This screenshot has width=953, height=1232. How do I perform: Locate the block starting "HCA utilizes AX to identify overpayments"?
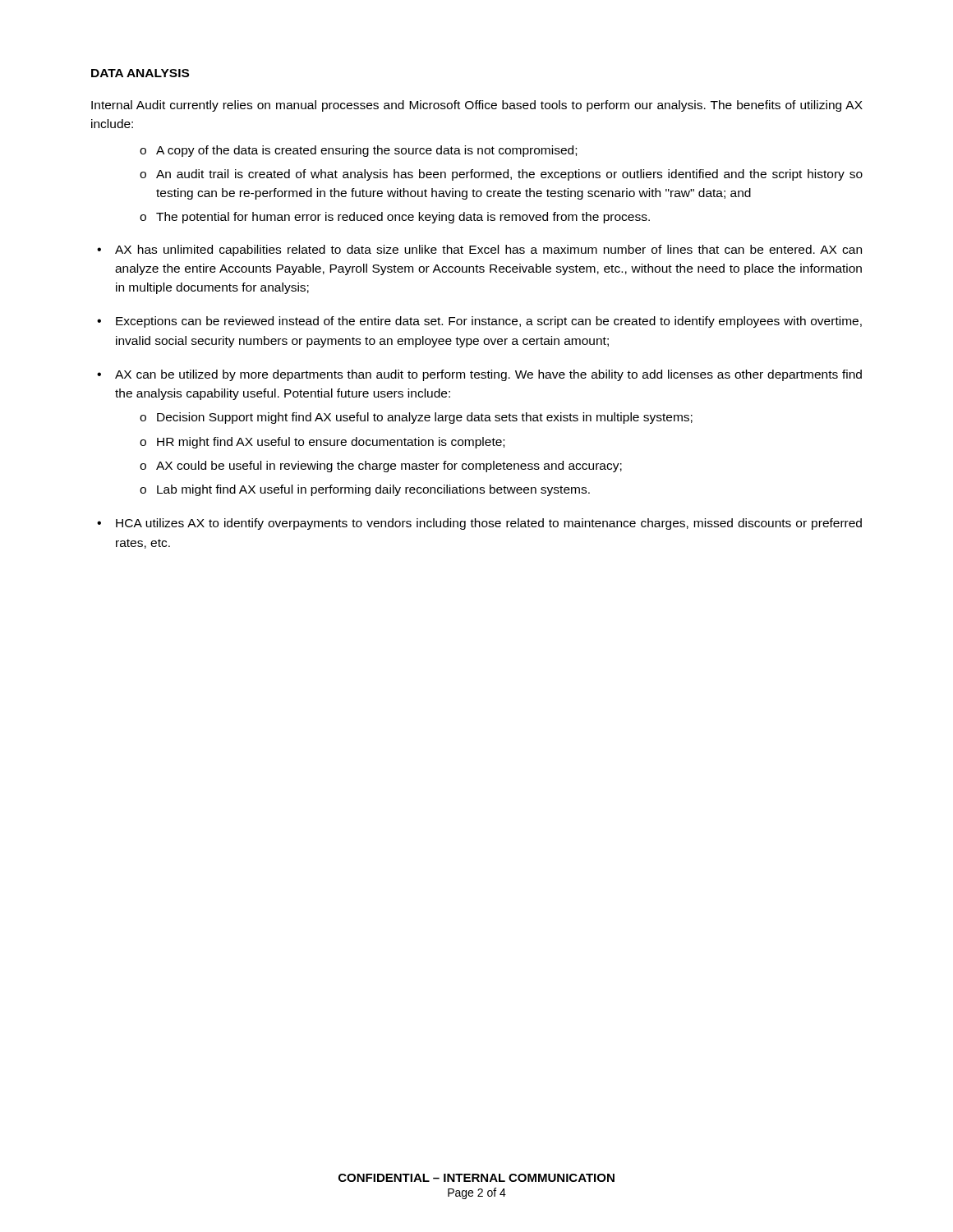pos(489,533)
